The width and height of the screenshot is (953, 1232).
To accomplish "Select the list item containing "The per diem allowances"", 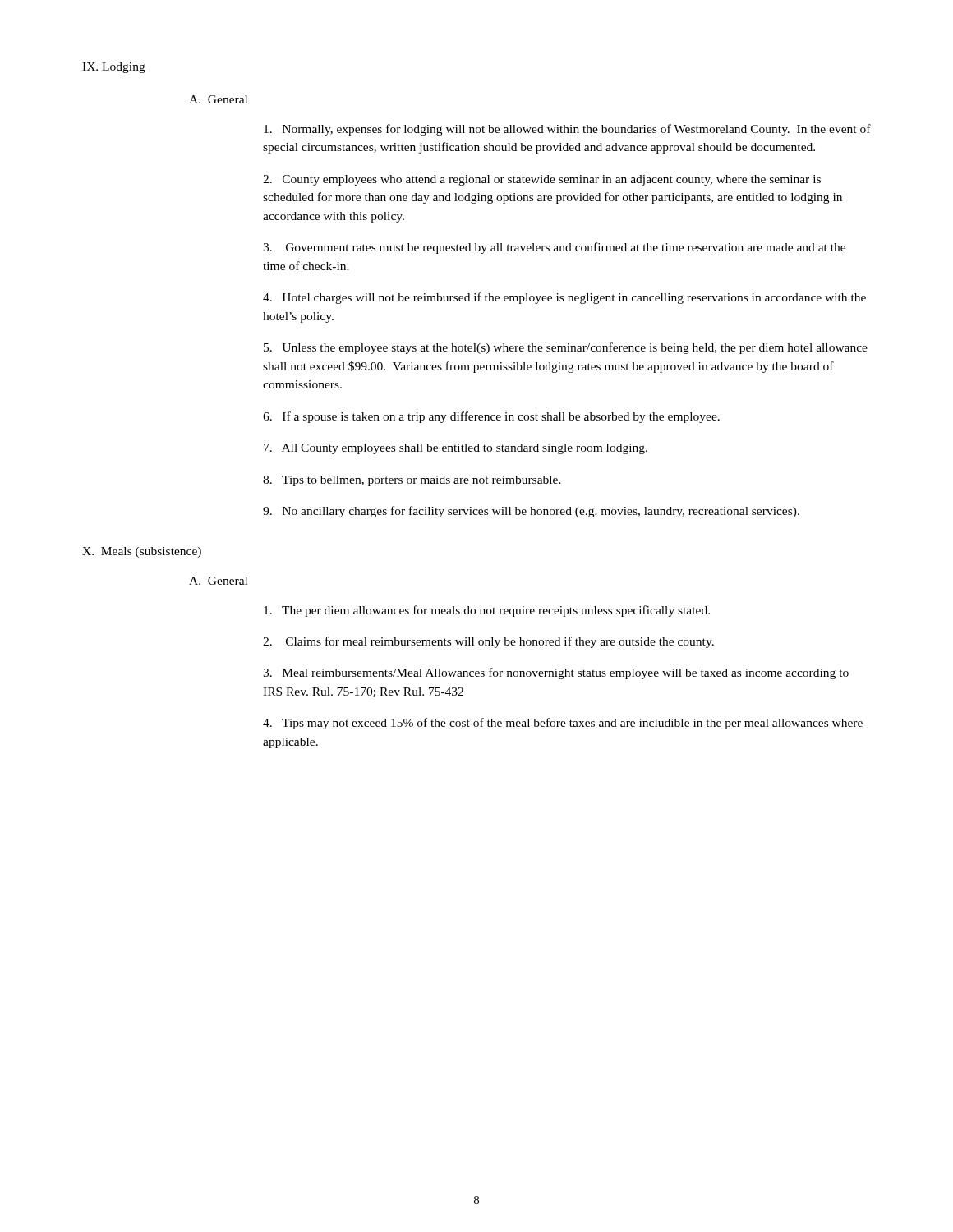I will click(487, 609).
